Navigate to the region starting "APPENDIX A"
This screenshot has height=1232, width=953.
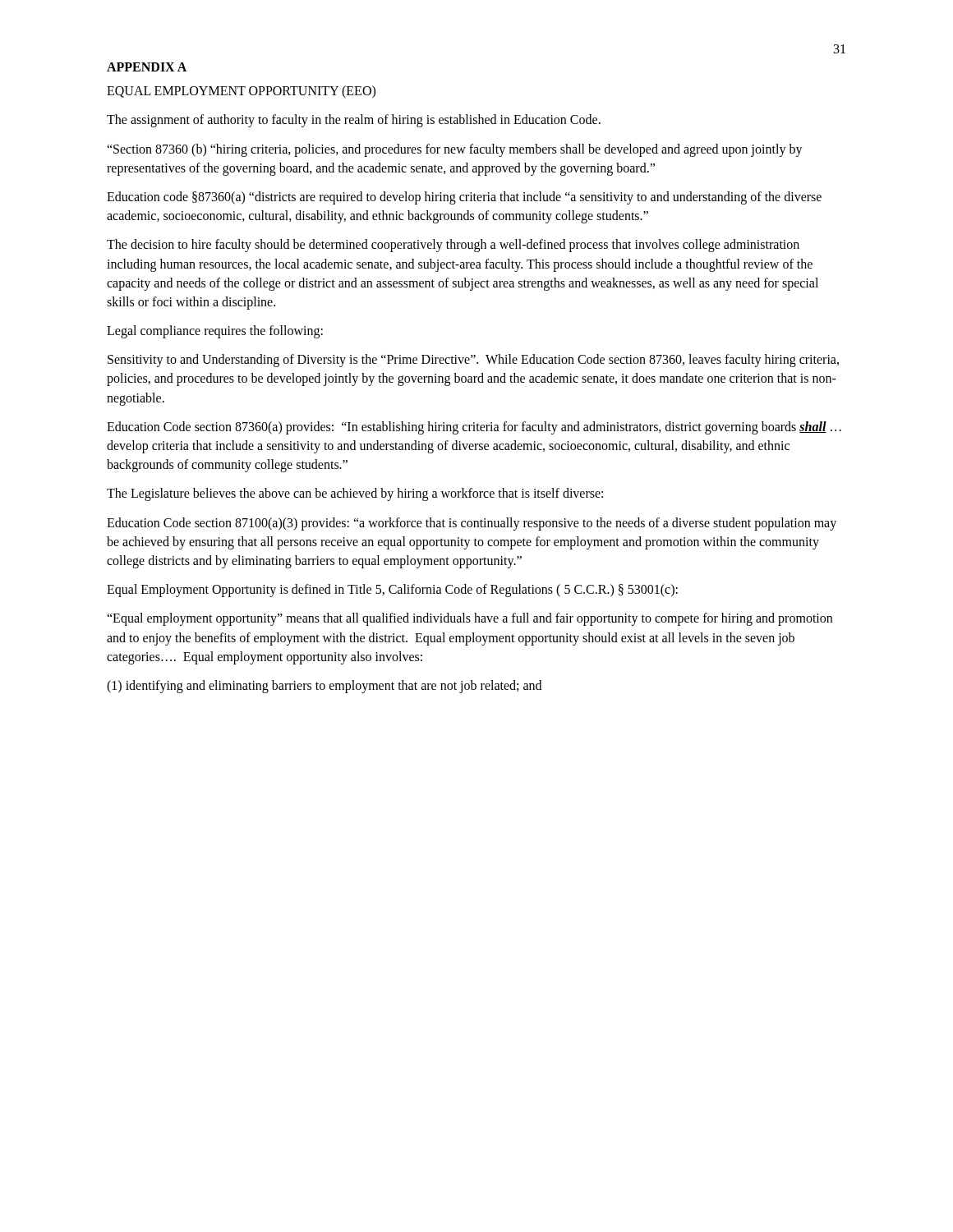[x=147, y=67]
